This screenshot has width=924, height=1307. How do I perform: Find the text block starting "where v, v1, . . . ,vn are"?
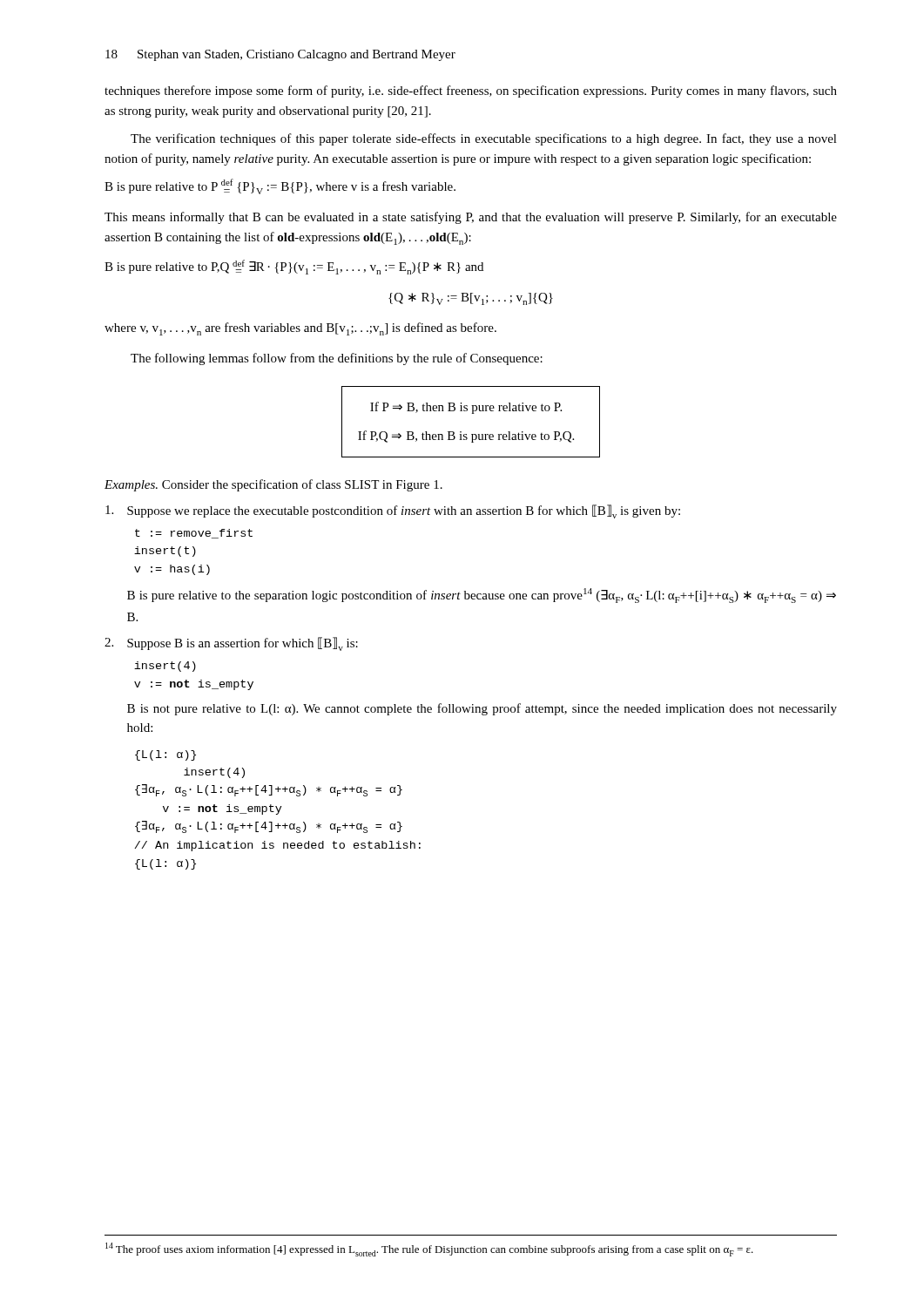coord(471,329)
